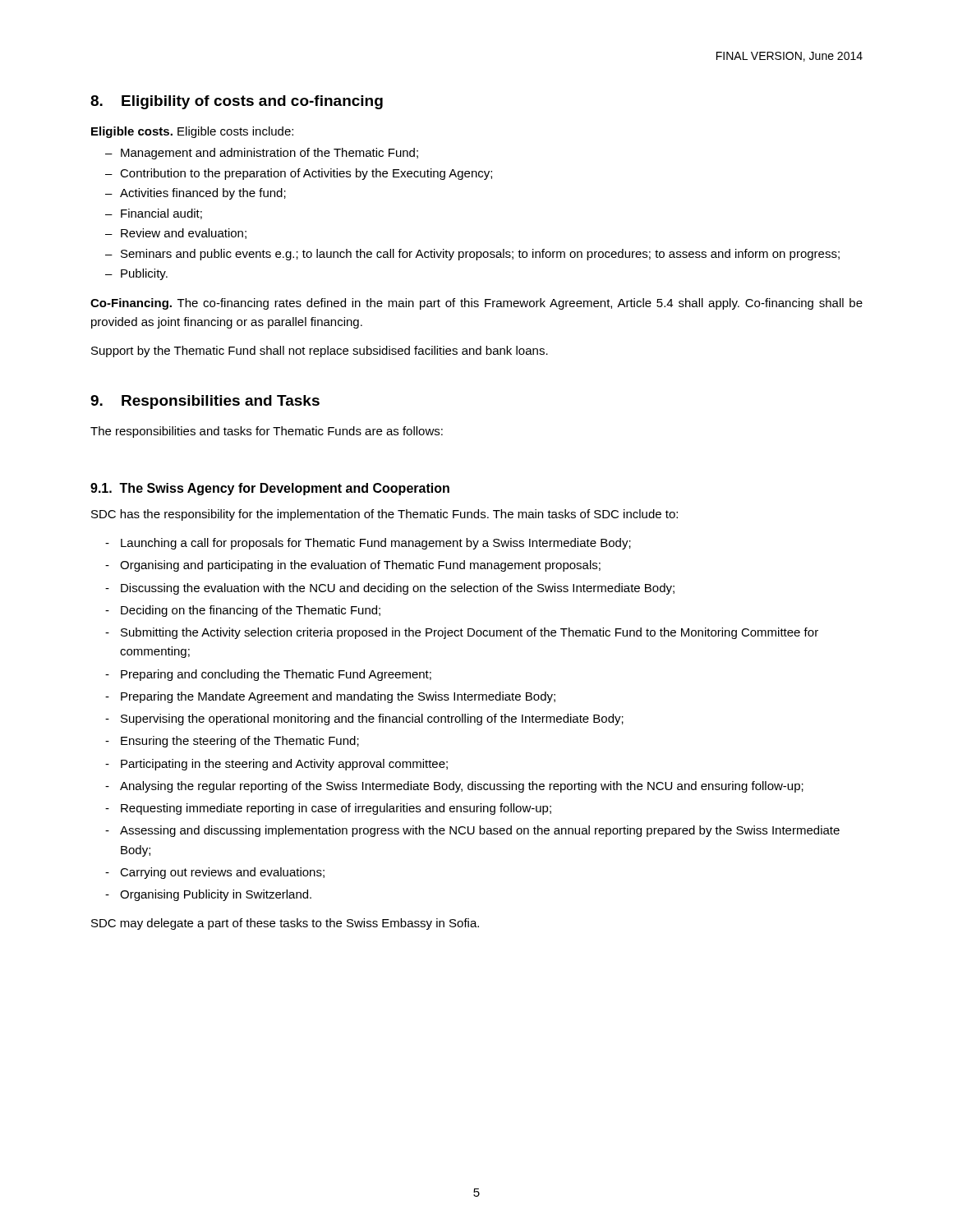Screen dimensions: 1232x953
Task: Navigate to the text starting "Contribution to the preparation"
Action: tap(307, 173)
